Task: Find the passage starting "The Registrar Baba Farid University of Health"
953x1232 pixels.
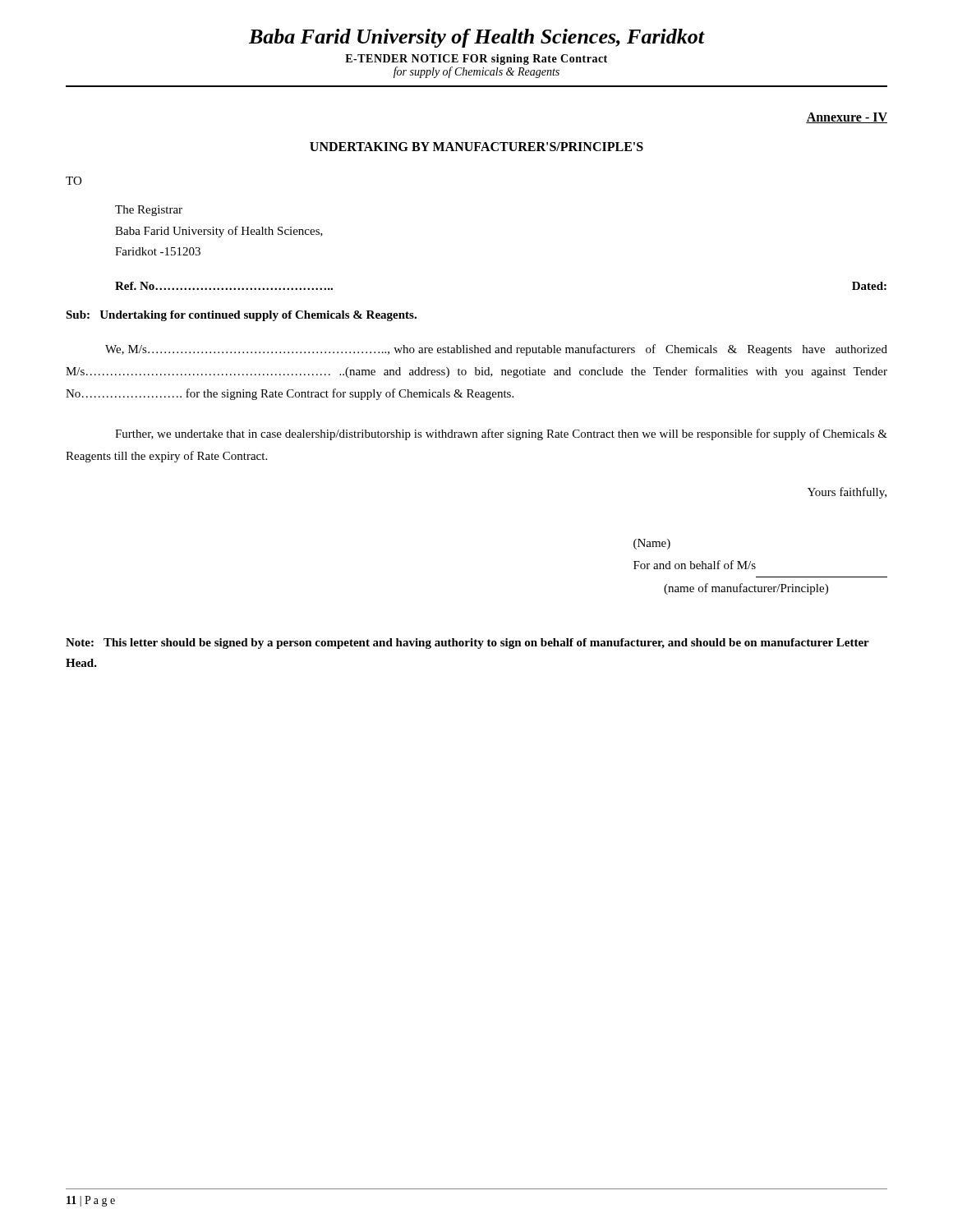Action: [219, 230]
